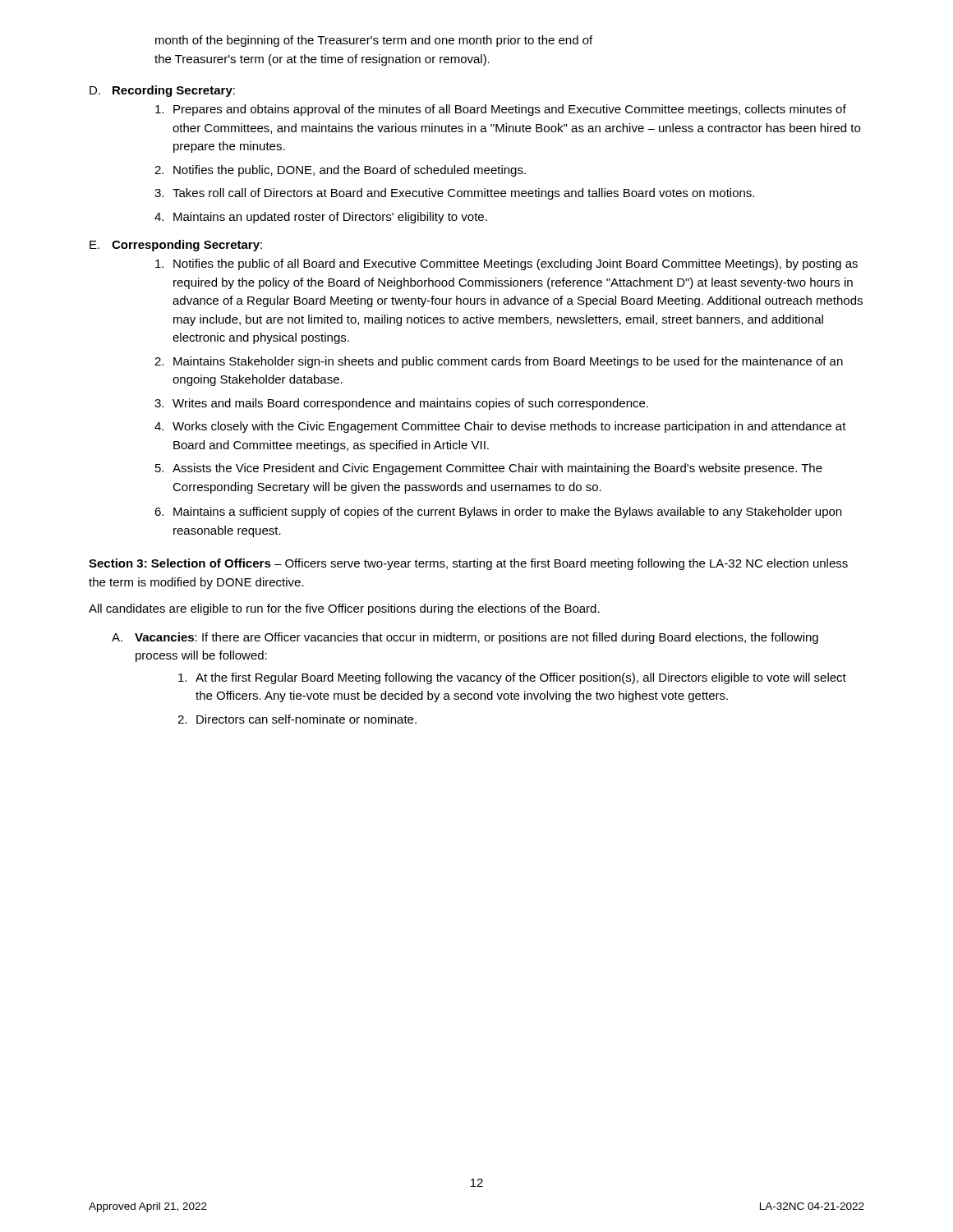Locate the block of text that opens with "6. Maintains a sufficient supply of"
Viewport: 953px width, 1232px height.
(x=509, y=521)
